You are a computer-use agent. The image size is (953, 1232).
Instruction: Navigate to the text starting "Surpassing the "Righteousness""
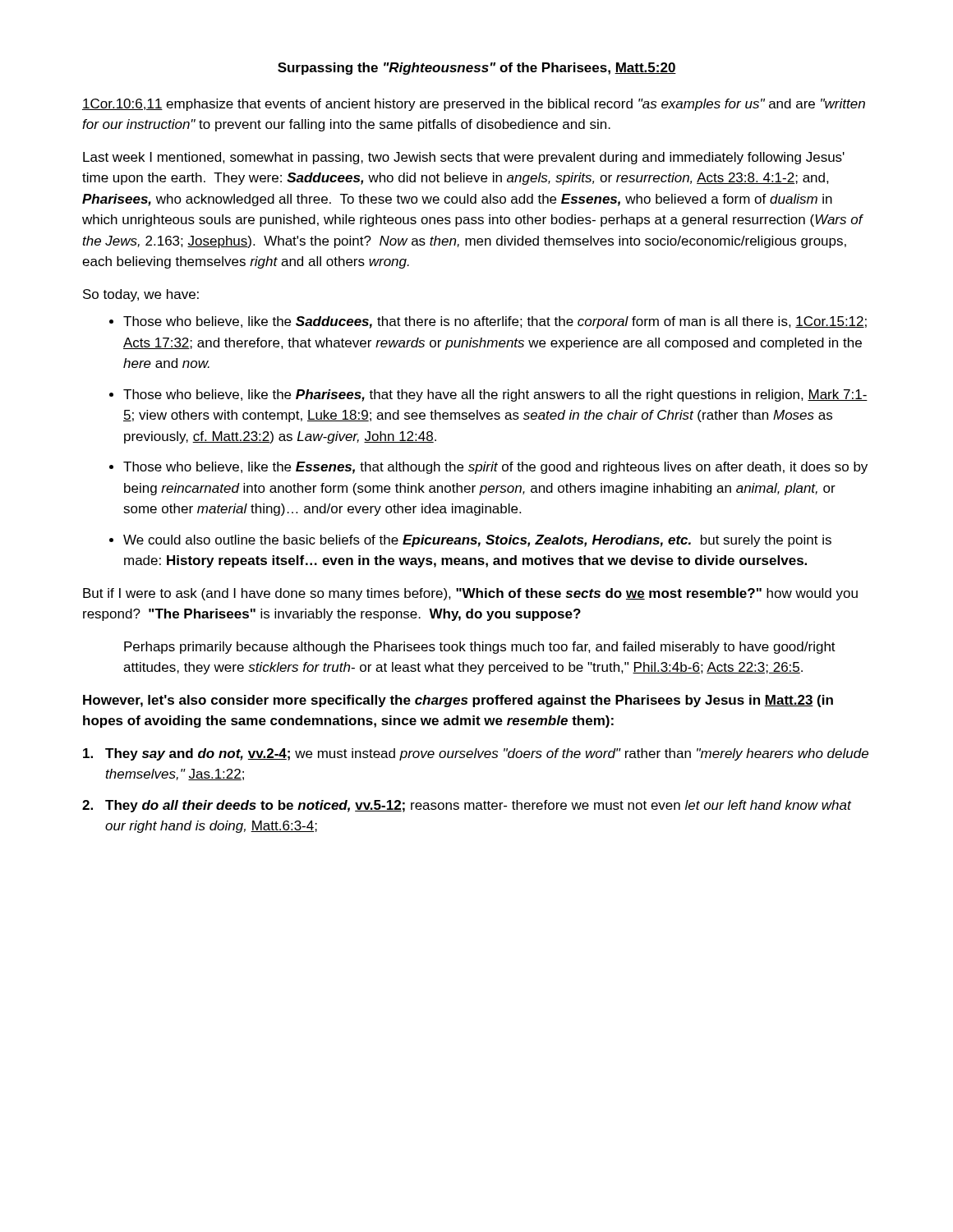[476, 68]
